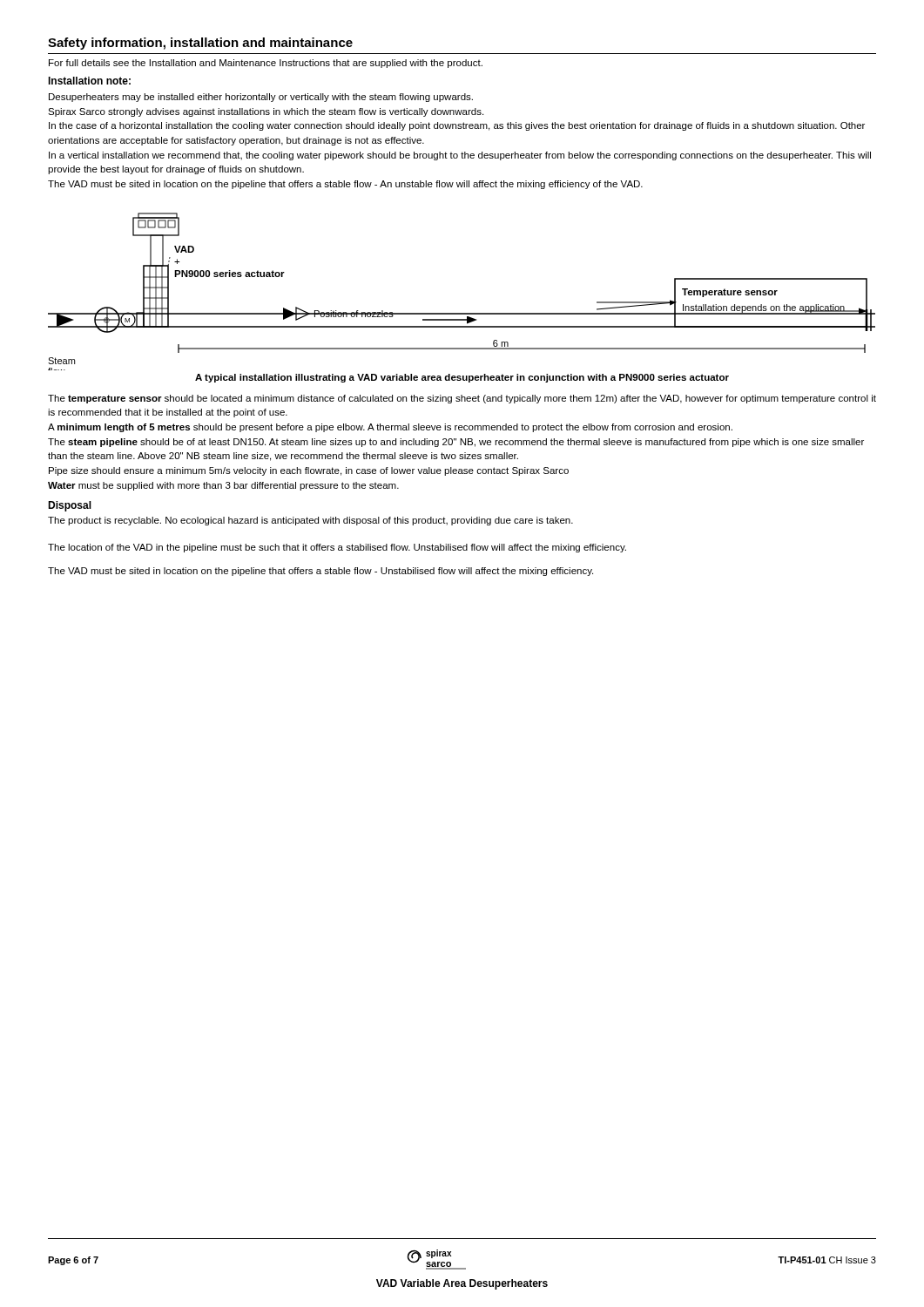
Task: Locate the region starting "The temperature sensor should be located"
Action: point(462,442)
